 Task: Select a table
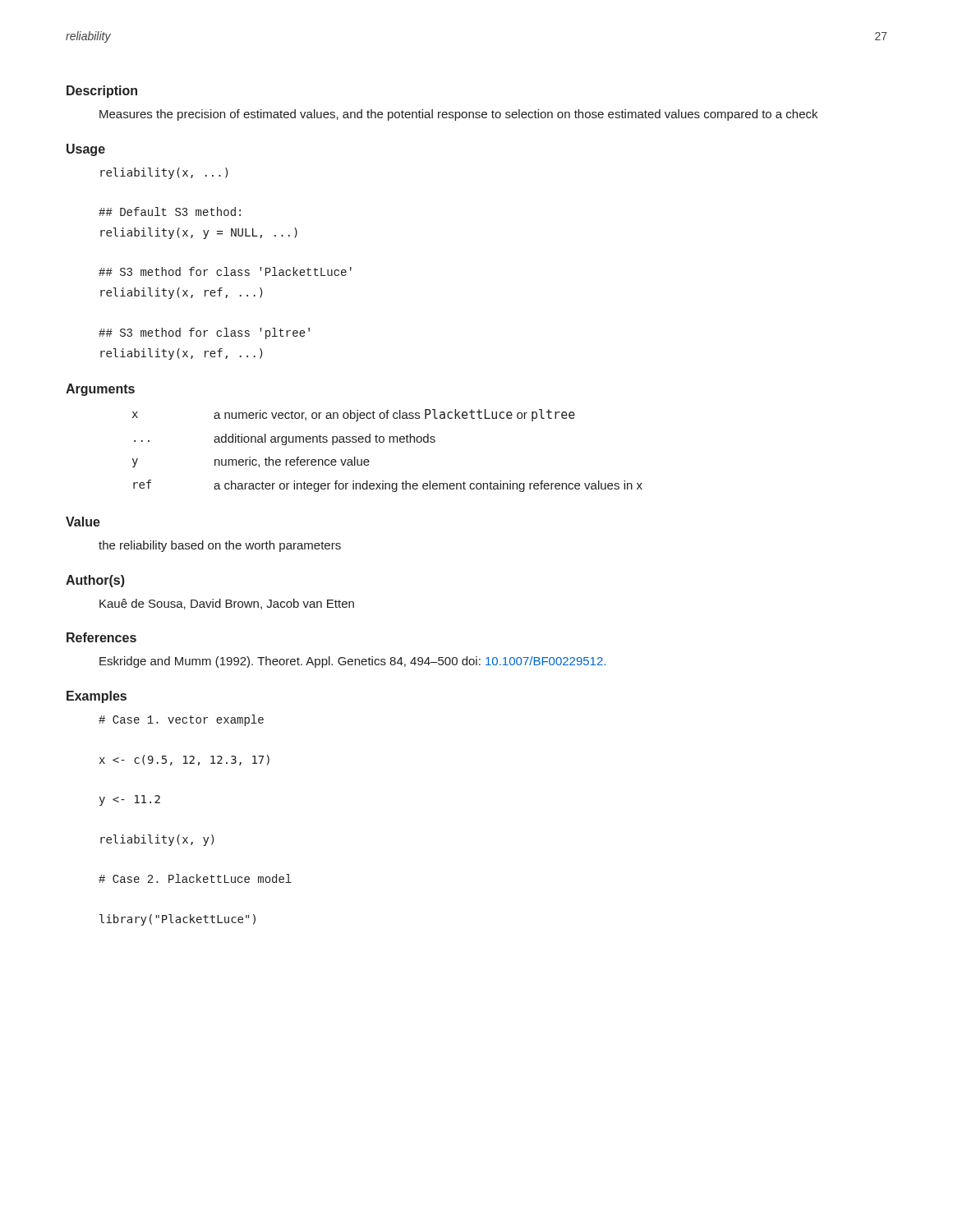[x=493, y=450]
